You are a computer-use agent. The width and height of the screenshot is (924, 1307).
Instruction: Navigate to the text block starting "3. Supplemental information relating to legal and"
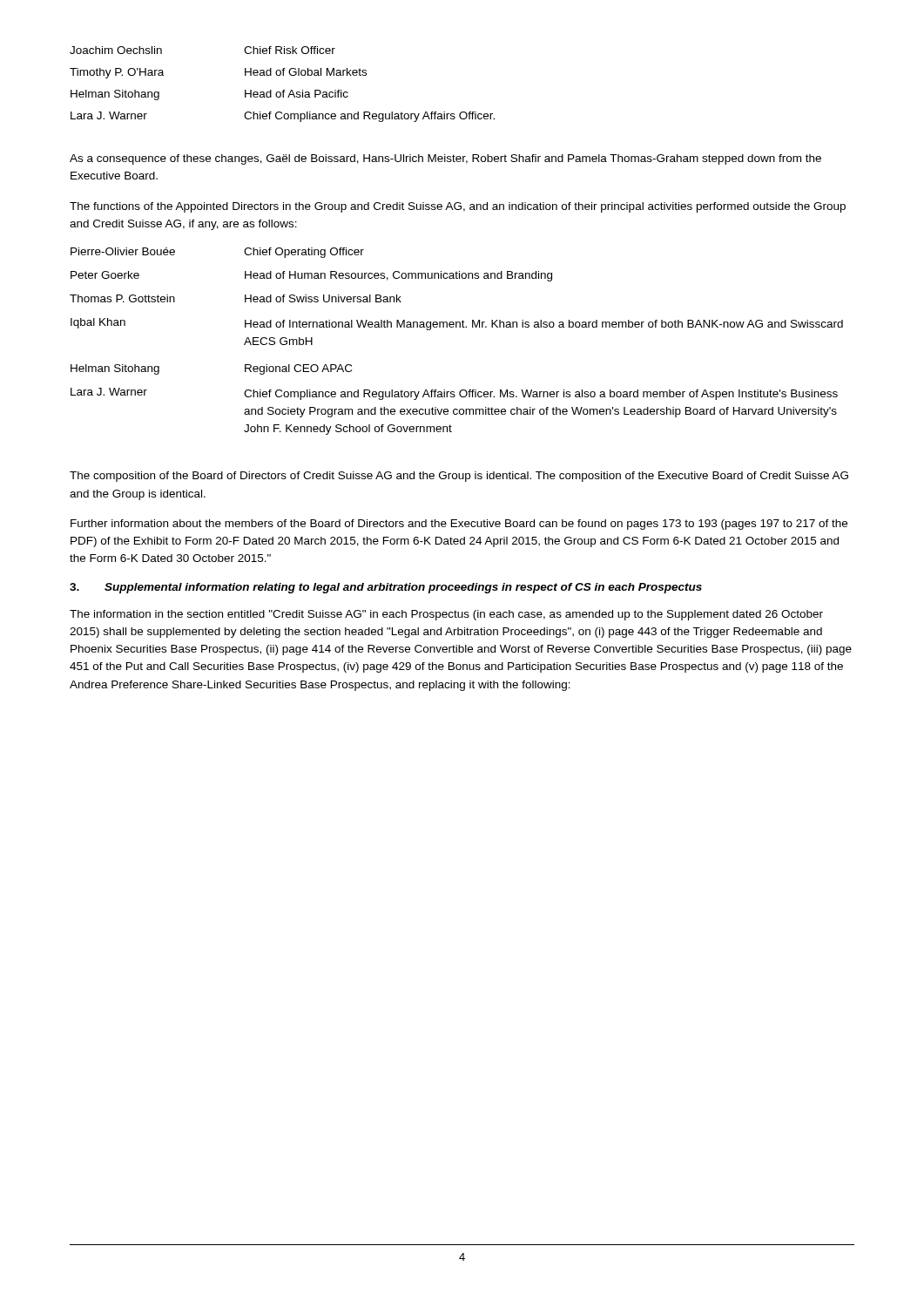click(462, 586)
